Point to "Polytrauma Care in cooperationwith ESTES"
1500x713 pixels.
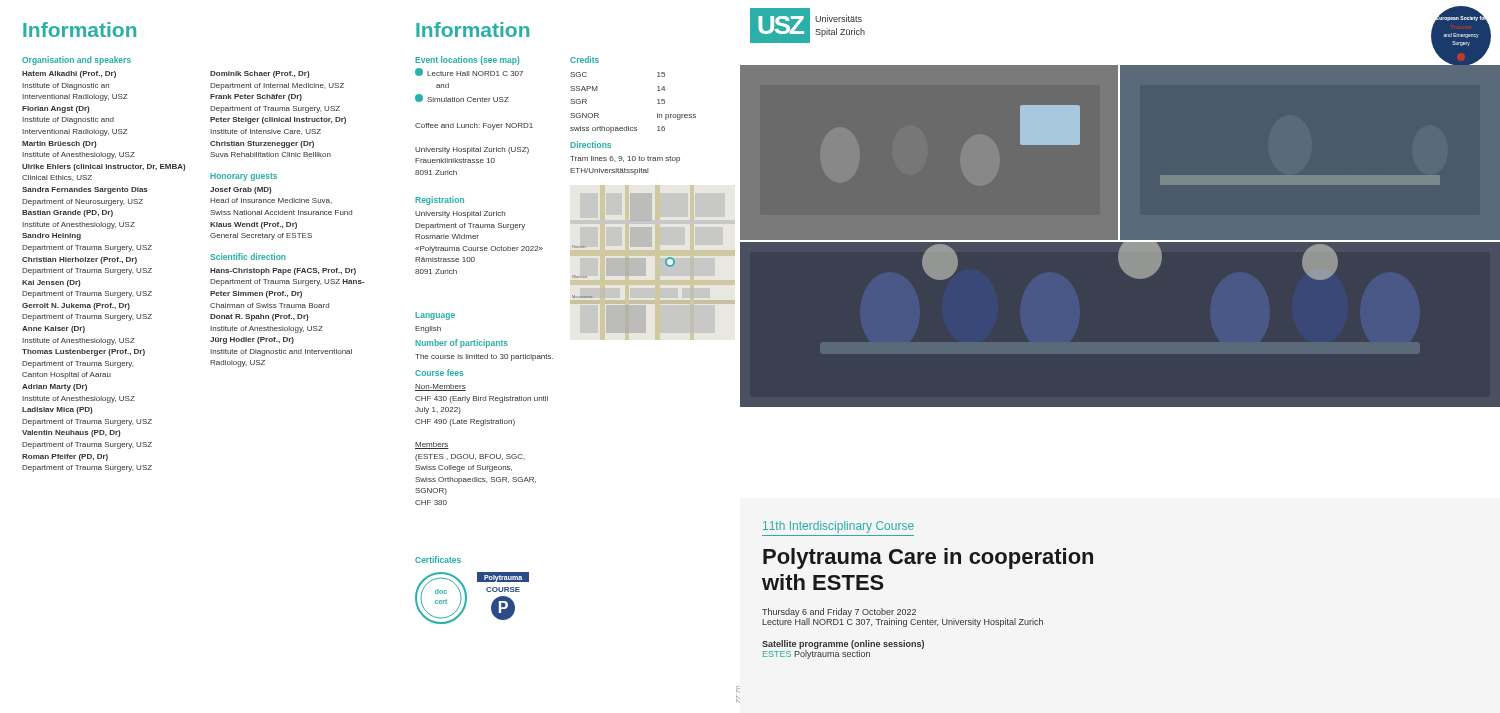point(928,570)
